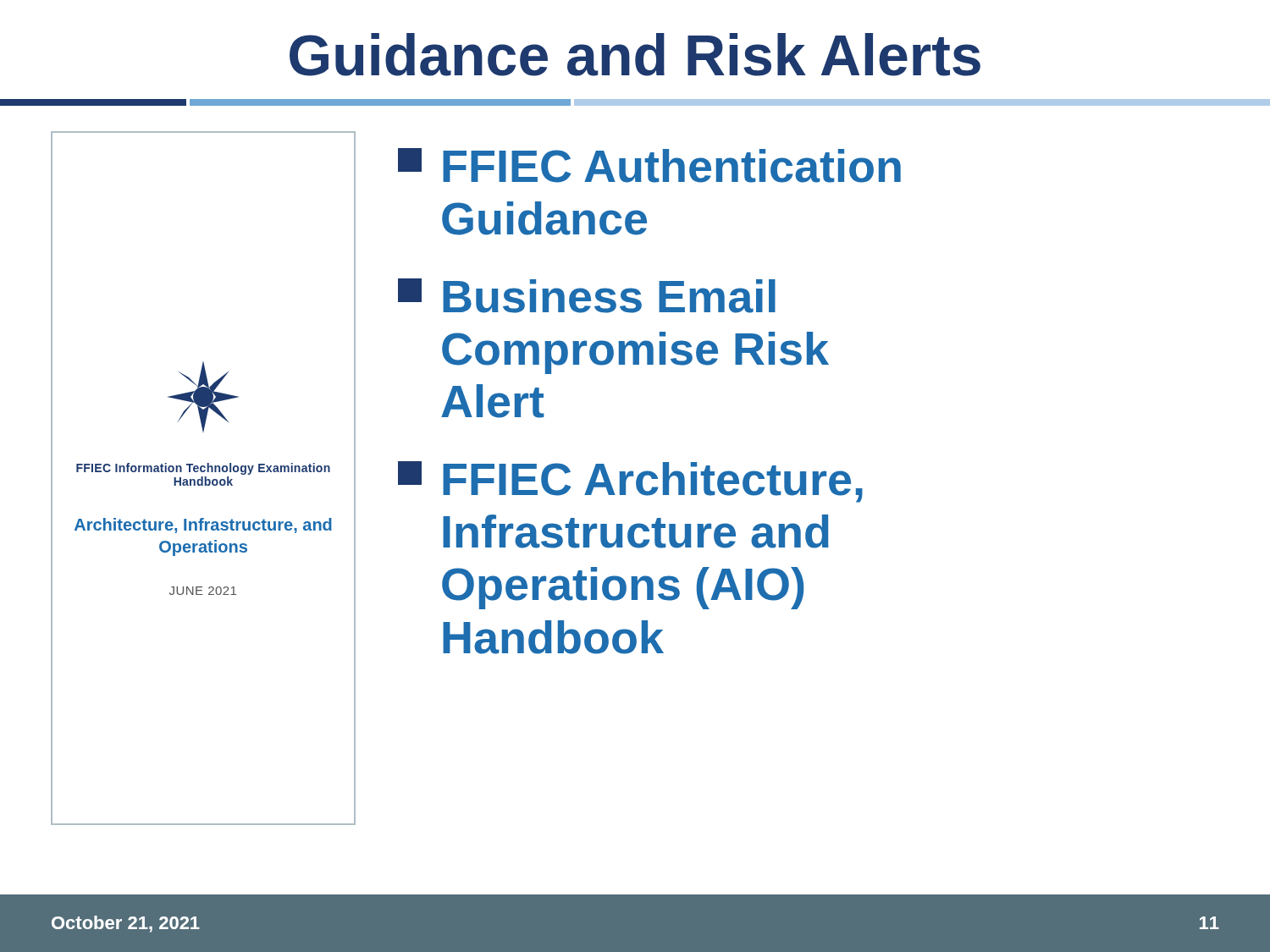The width and height of the screenshot is (1270, 952).
Task: Find the passage starting "FFIEC Architecture,Infrastructure andOperations"
Action: click(632, 558)
